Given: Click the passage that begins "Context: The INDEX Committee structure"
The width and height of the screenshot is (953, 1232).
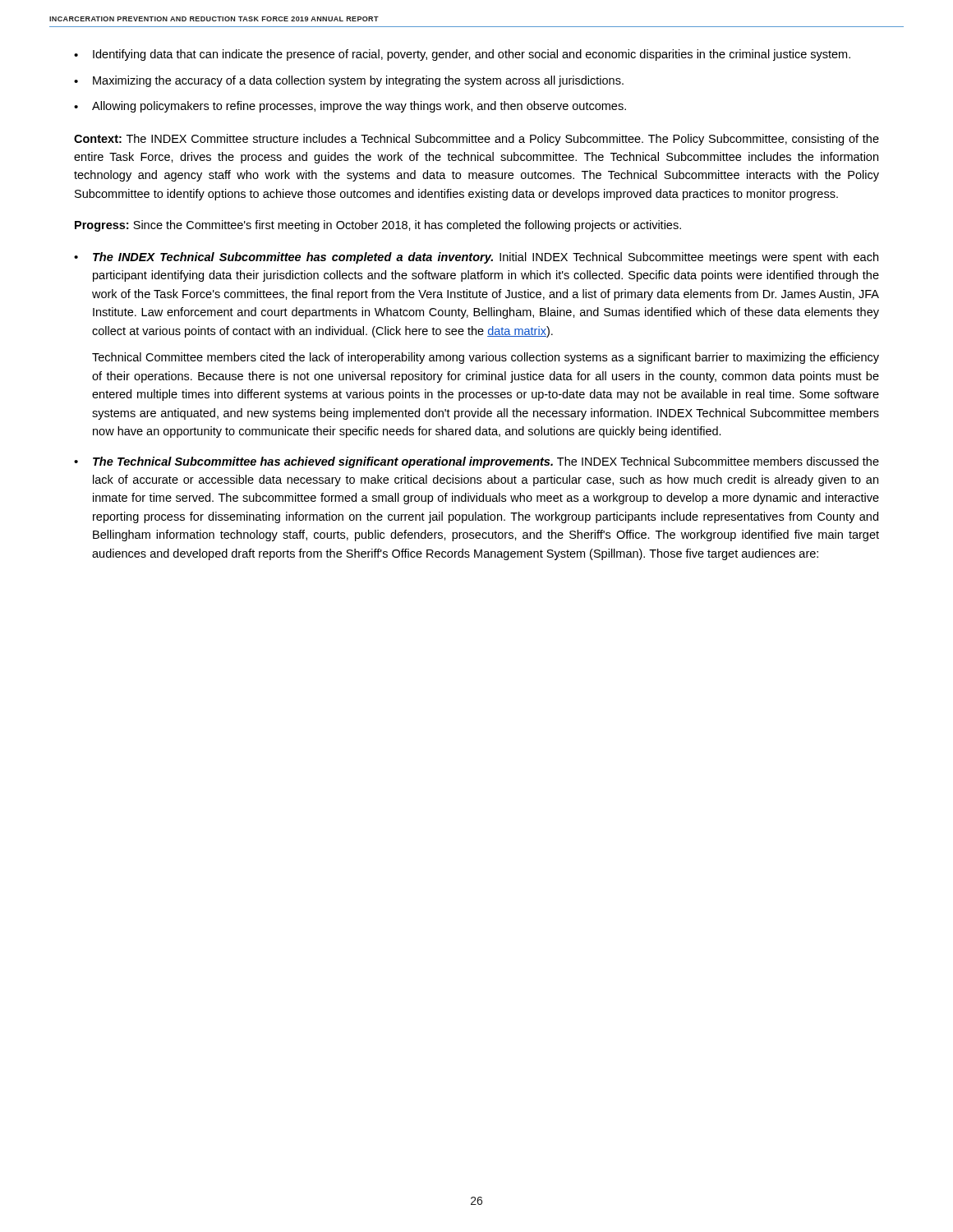Looking at the screenshot, I should pos(476,166).
